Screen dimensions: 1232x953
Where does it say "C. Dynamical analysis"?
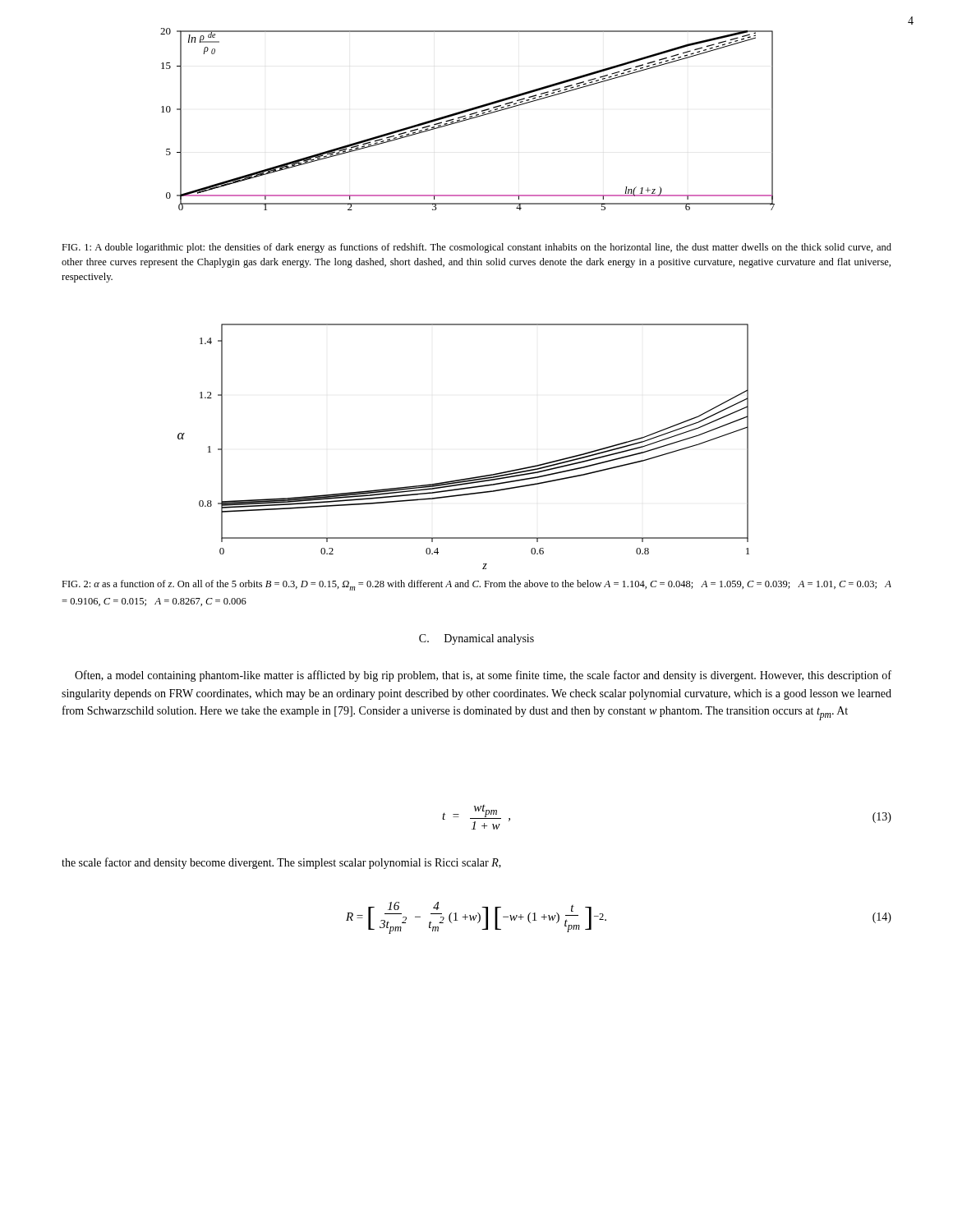tap(476, 639)
